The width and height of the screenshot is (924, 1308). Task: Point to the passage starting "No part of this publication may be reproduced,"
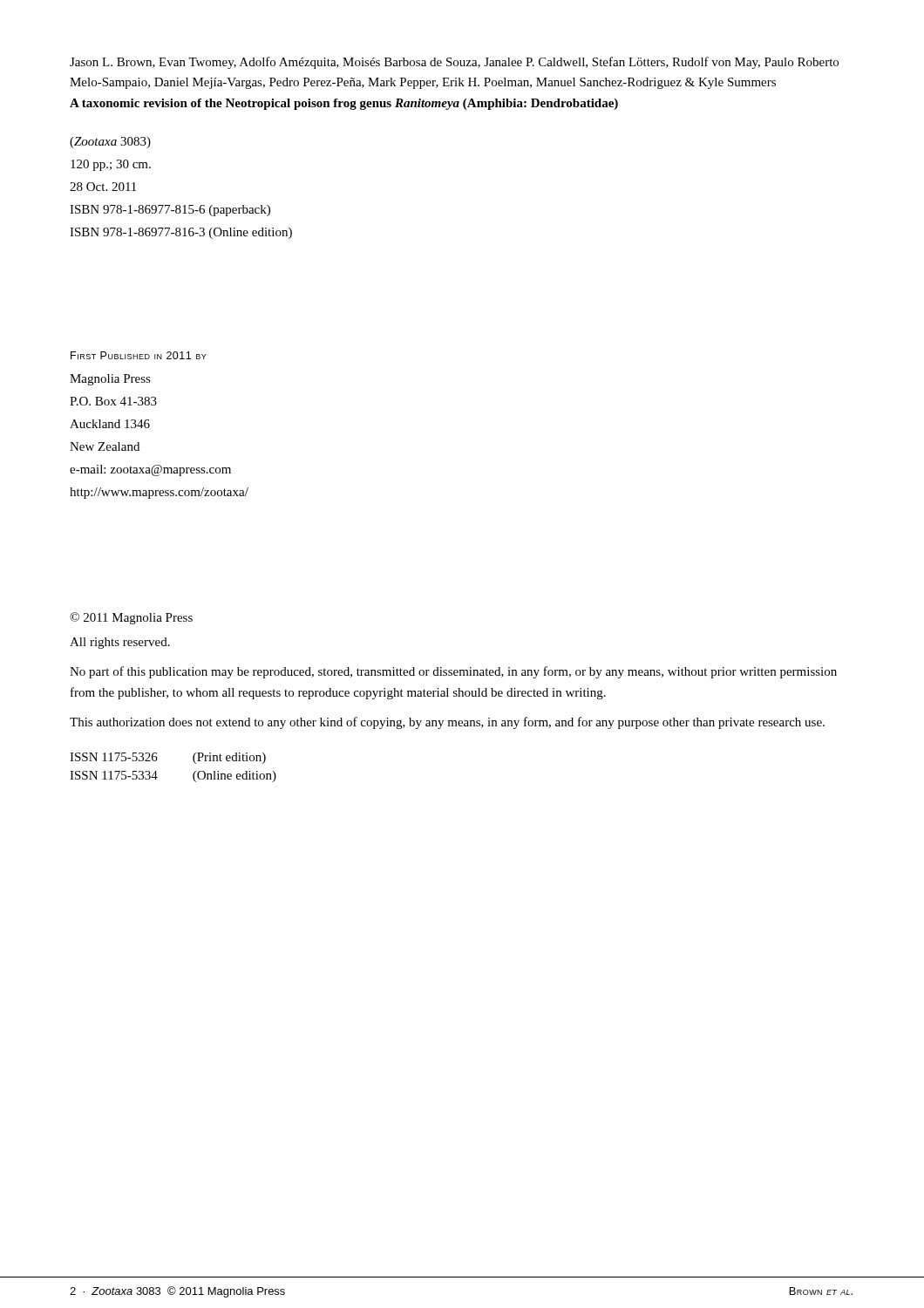coord(453,682)
